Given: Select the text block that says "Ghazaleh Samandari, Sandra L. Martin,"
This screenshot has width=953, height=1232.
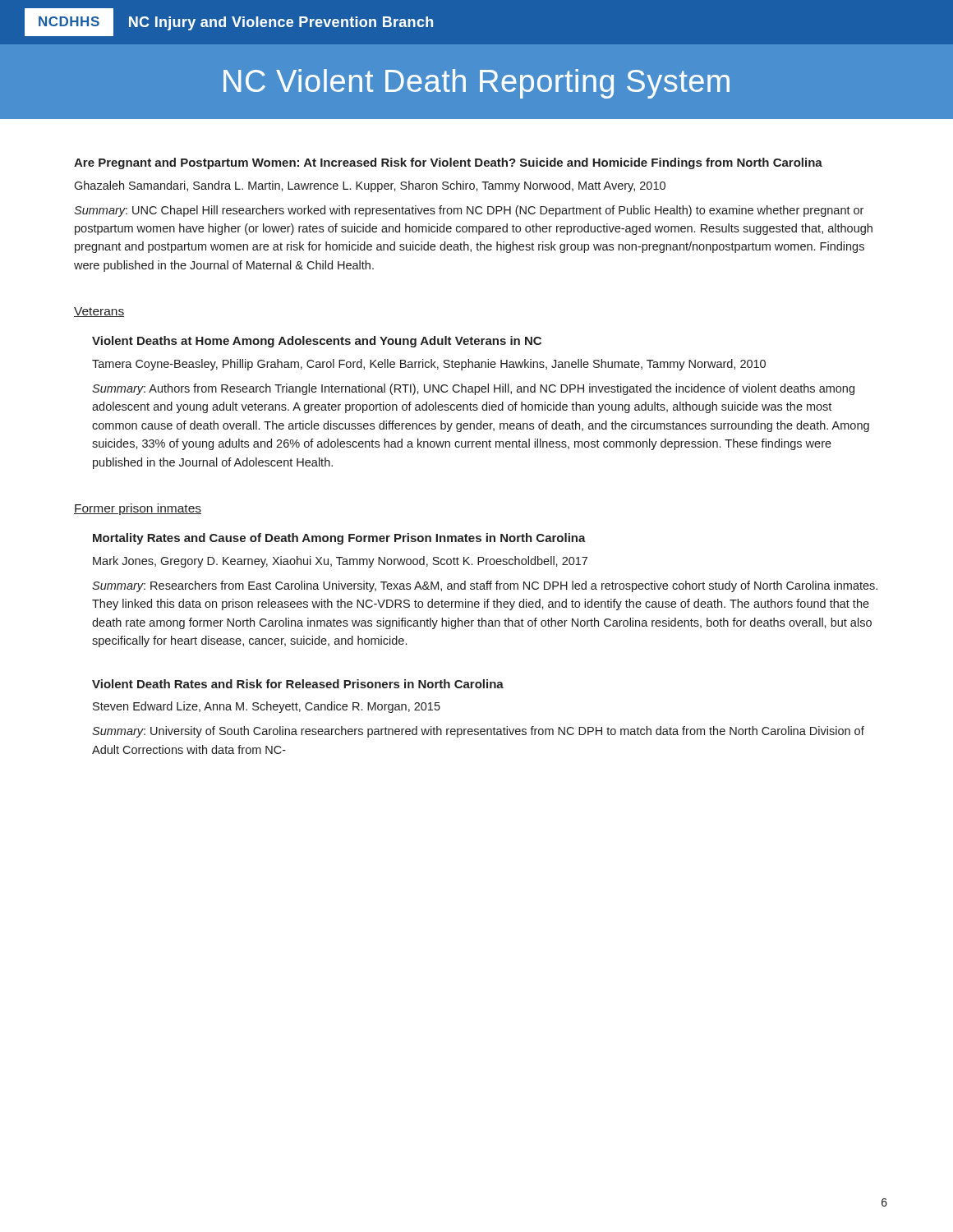Looking at the screenshot, I should (x=370, y=185).
